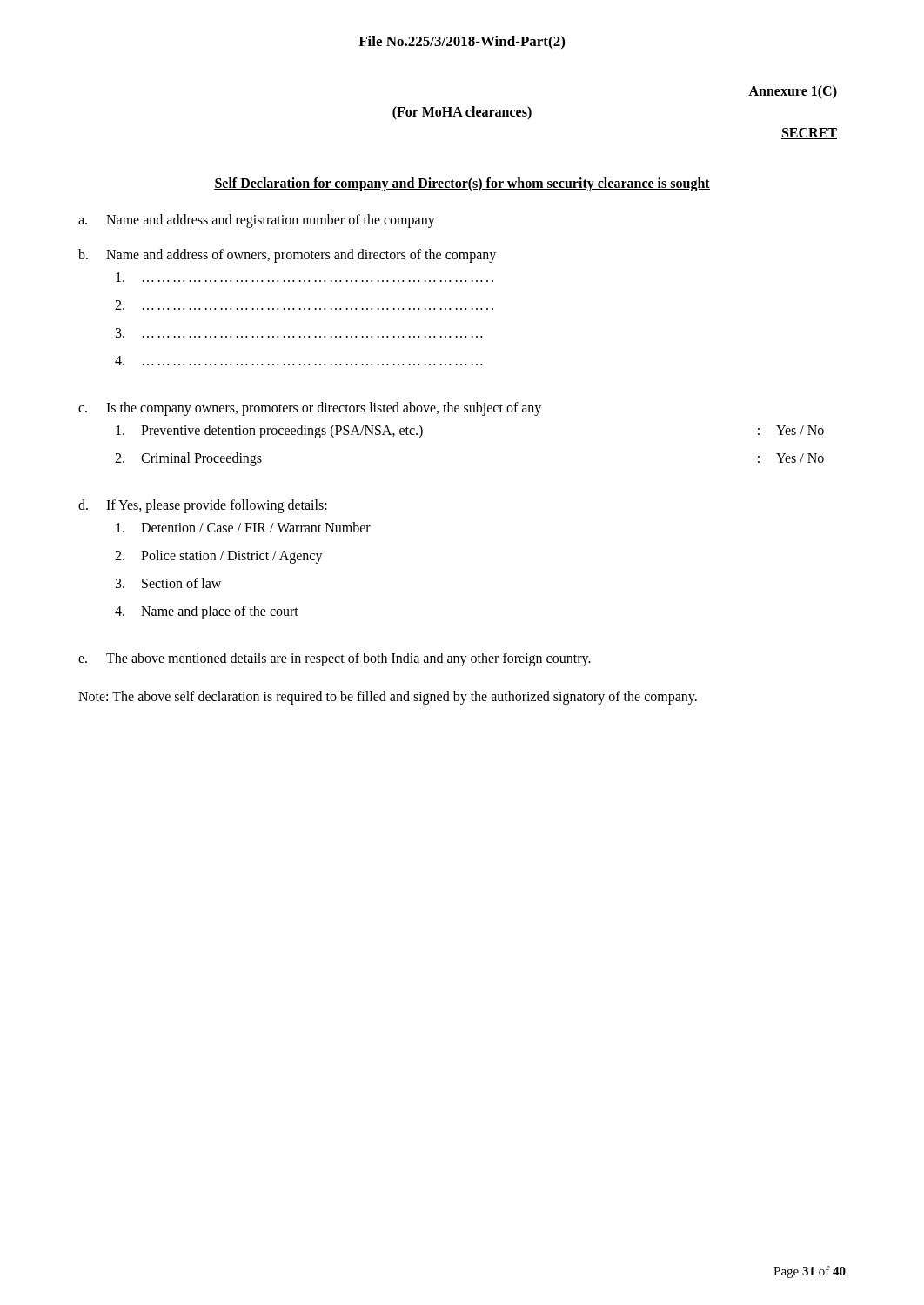Viewport: 924px width, 1305px height.
Task: Locate the text that reads "Annexure 1(C)"
Action: tap(793, 91)
